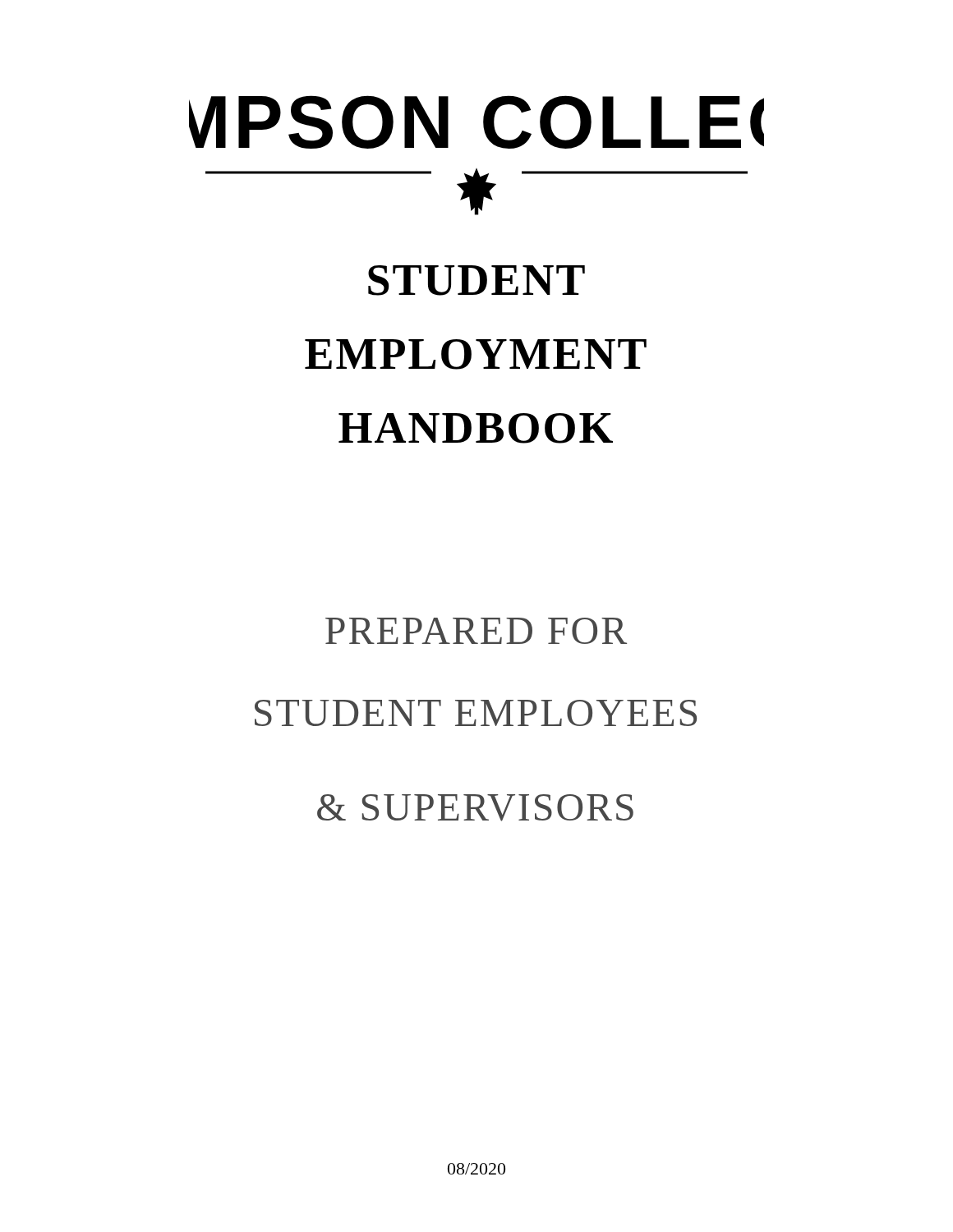Click where it says "PREPARED FOR"
953x1232 pixels.
(476, 630)
